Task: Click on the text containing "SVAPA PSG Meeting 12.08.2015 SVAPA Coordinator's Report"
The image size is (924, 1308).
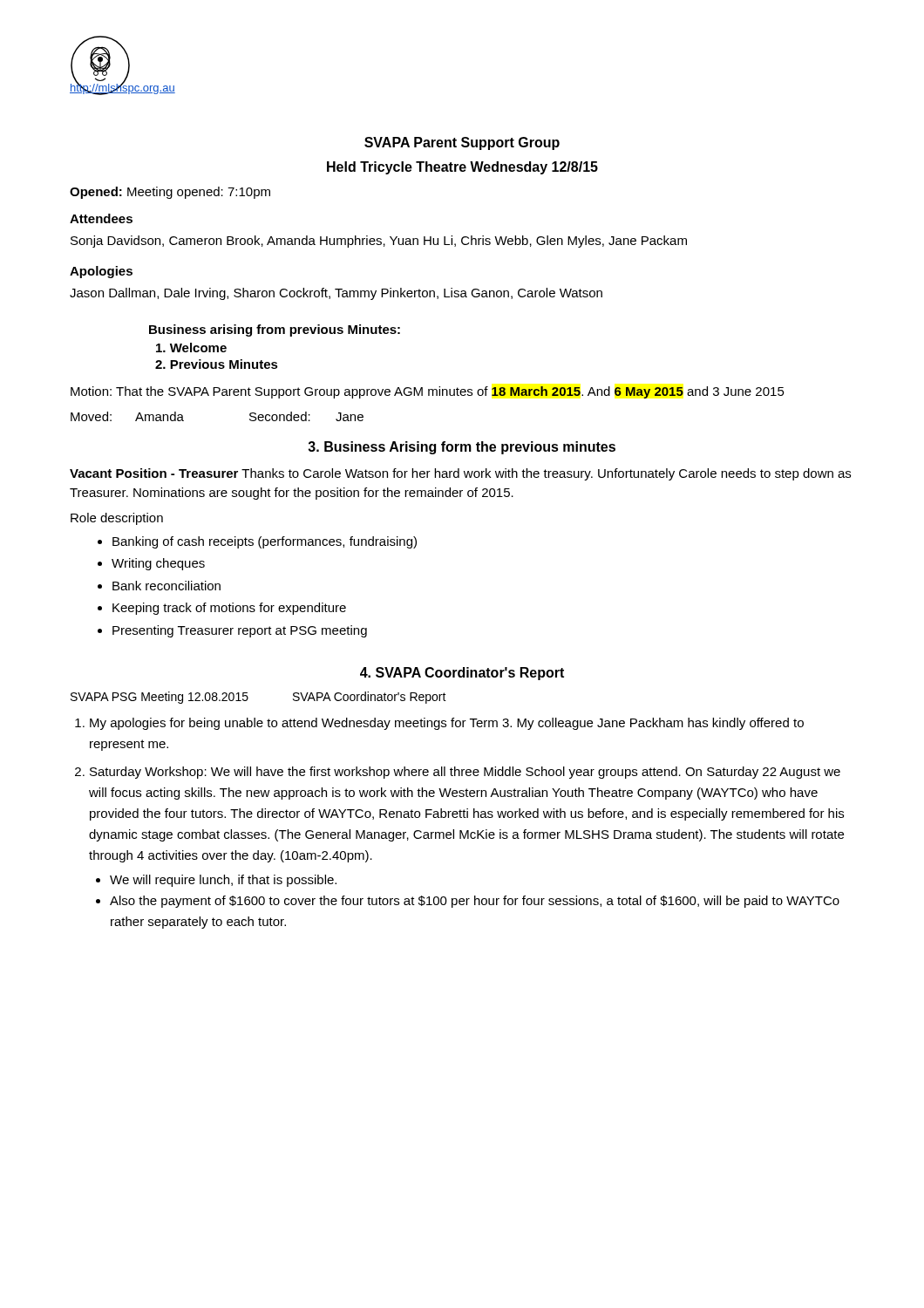Action: [x=258, y=697]
